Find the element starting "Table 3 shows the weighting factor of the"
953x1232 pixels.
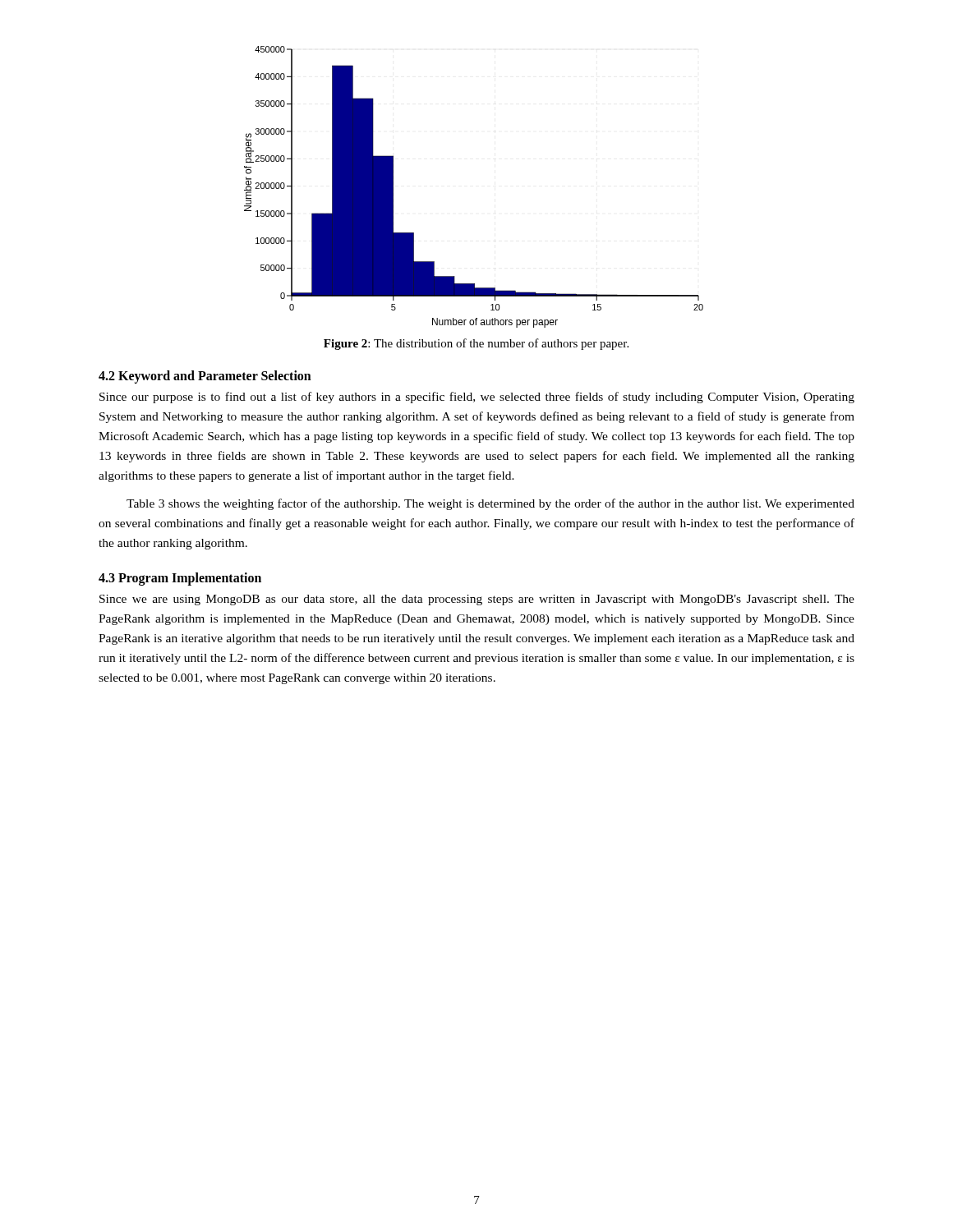click(476, 523)
